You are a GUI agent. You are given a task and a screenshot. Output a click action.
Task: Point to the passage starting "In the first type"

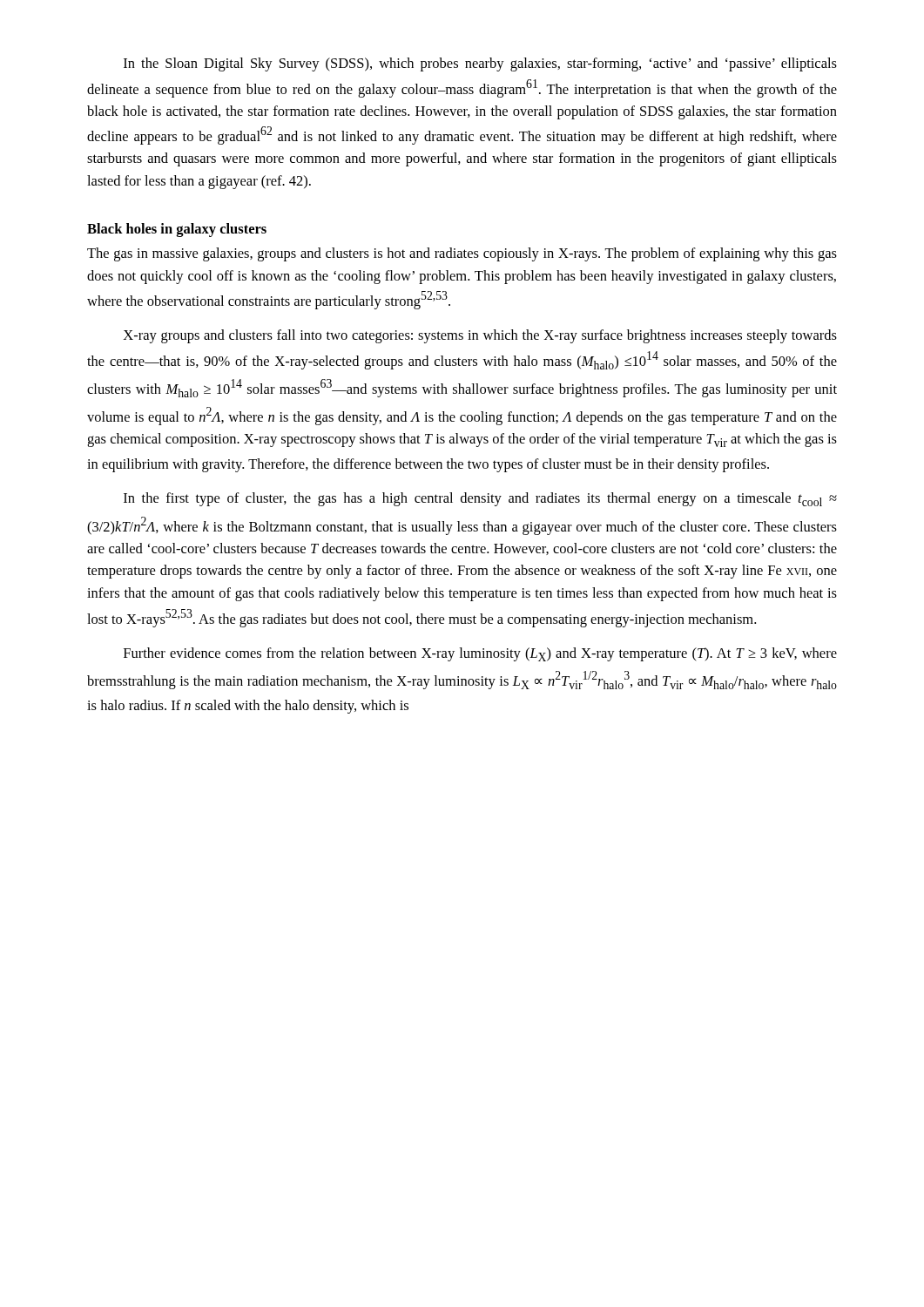coord(462,558)
